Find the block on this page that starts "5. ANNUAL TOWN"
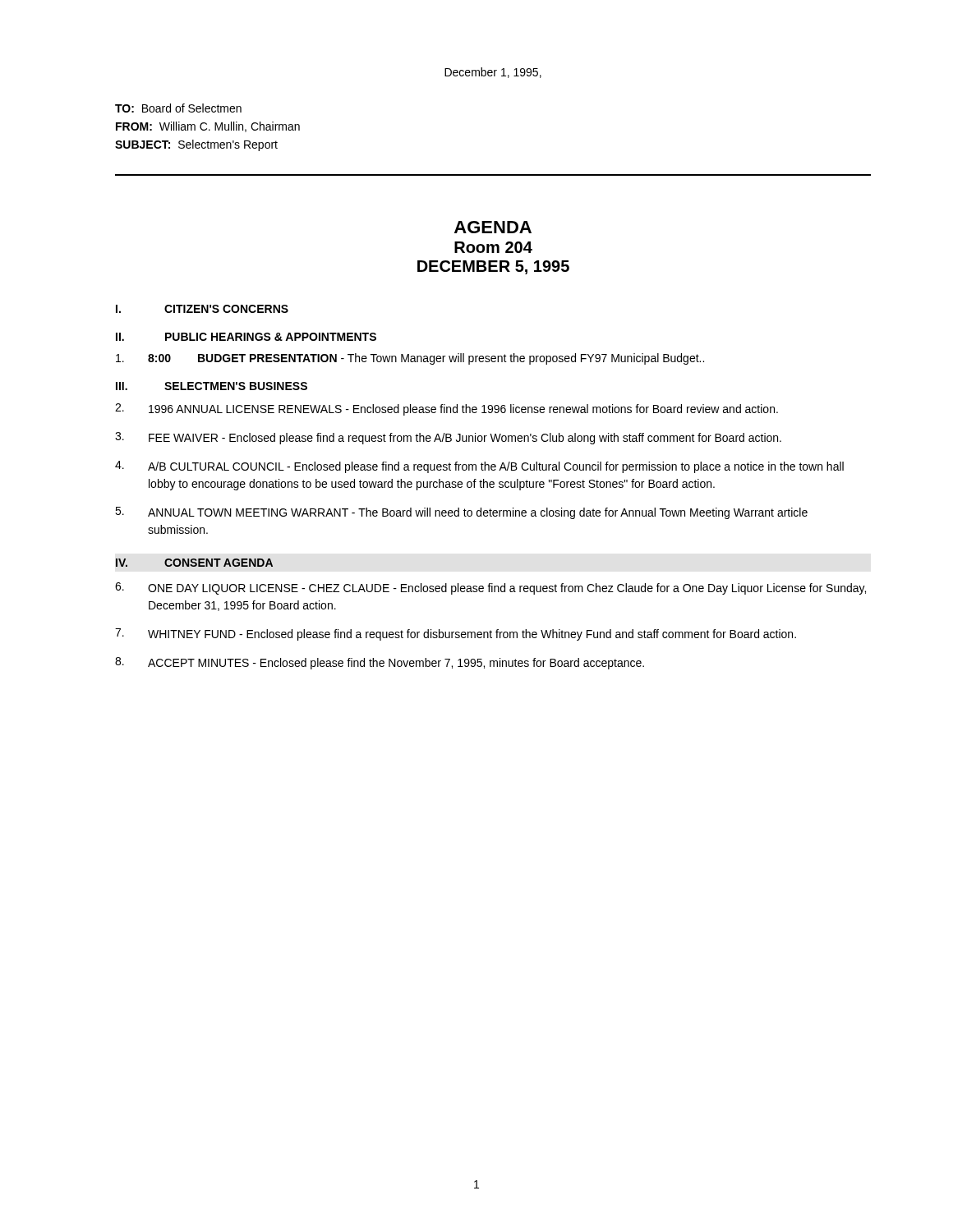953x1232 pixels. click(x=493, y=522)
